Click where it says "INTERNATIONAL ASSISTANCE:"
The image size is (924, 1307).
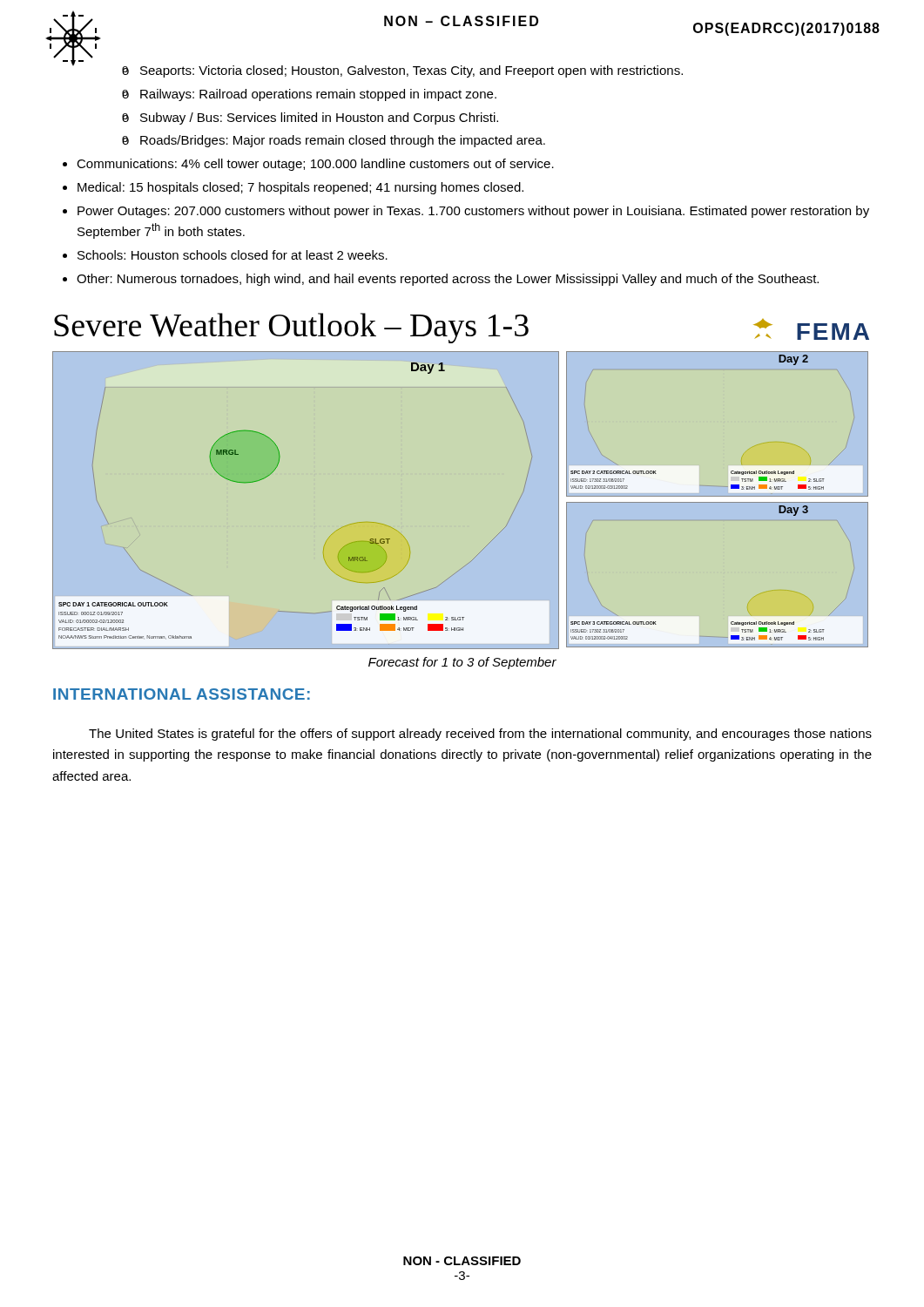(x=182, y=694)
